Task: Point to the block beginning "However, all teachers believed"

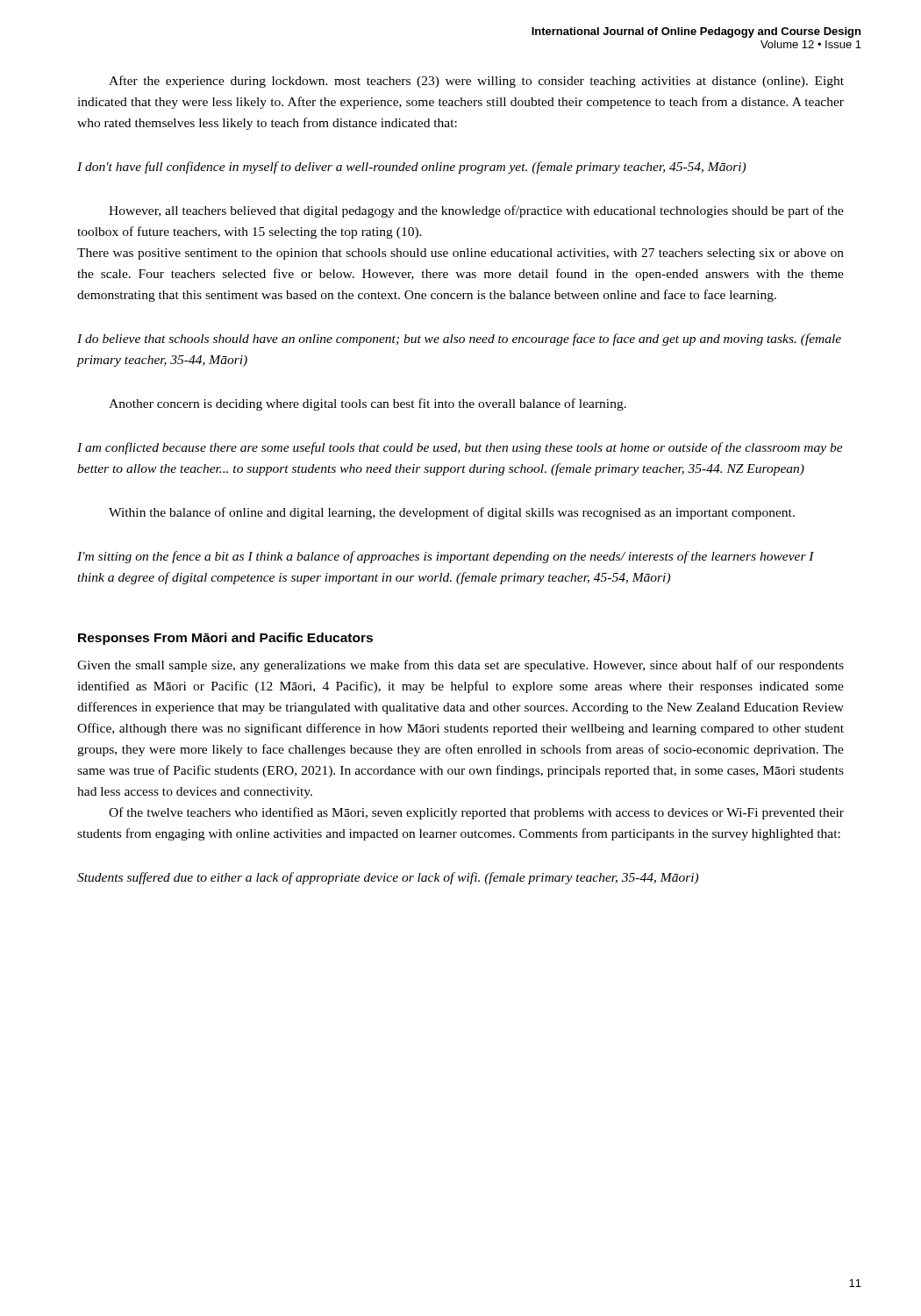Action: coord(460,253)
